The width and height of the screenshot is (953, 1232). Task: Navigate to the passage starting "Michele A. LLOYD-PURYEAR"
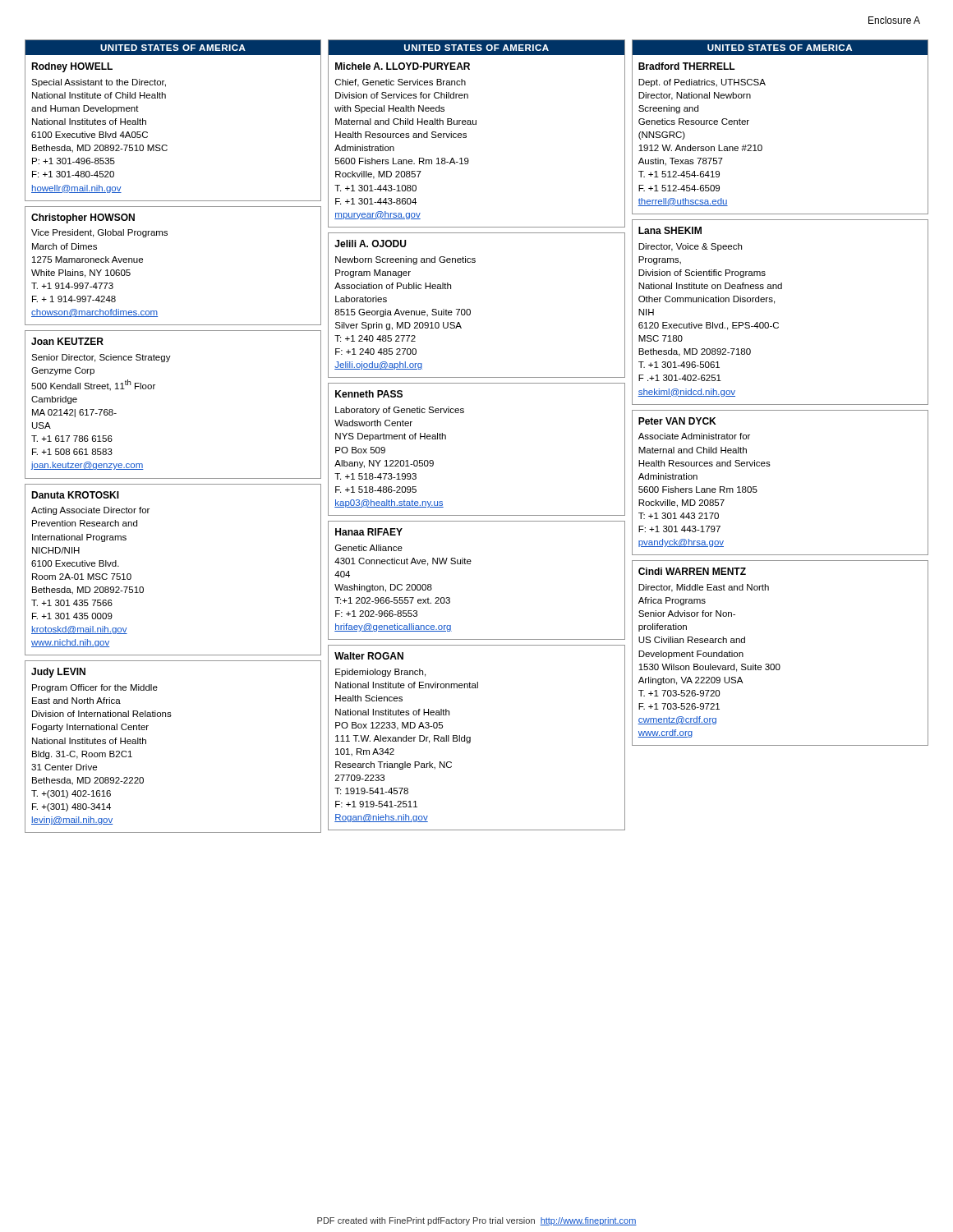(476, 140)
